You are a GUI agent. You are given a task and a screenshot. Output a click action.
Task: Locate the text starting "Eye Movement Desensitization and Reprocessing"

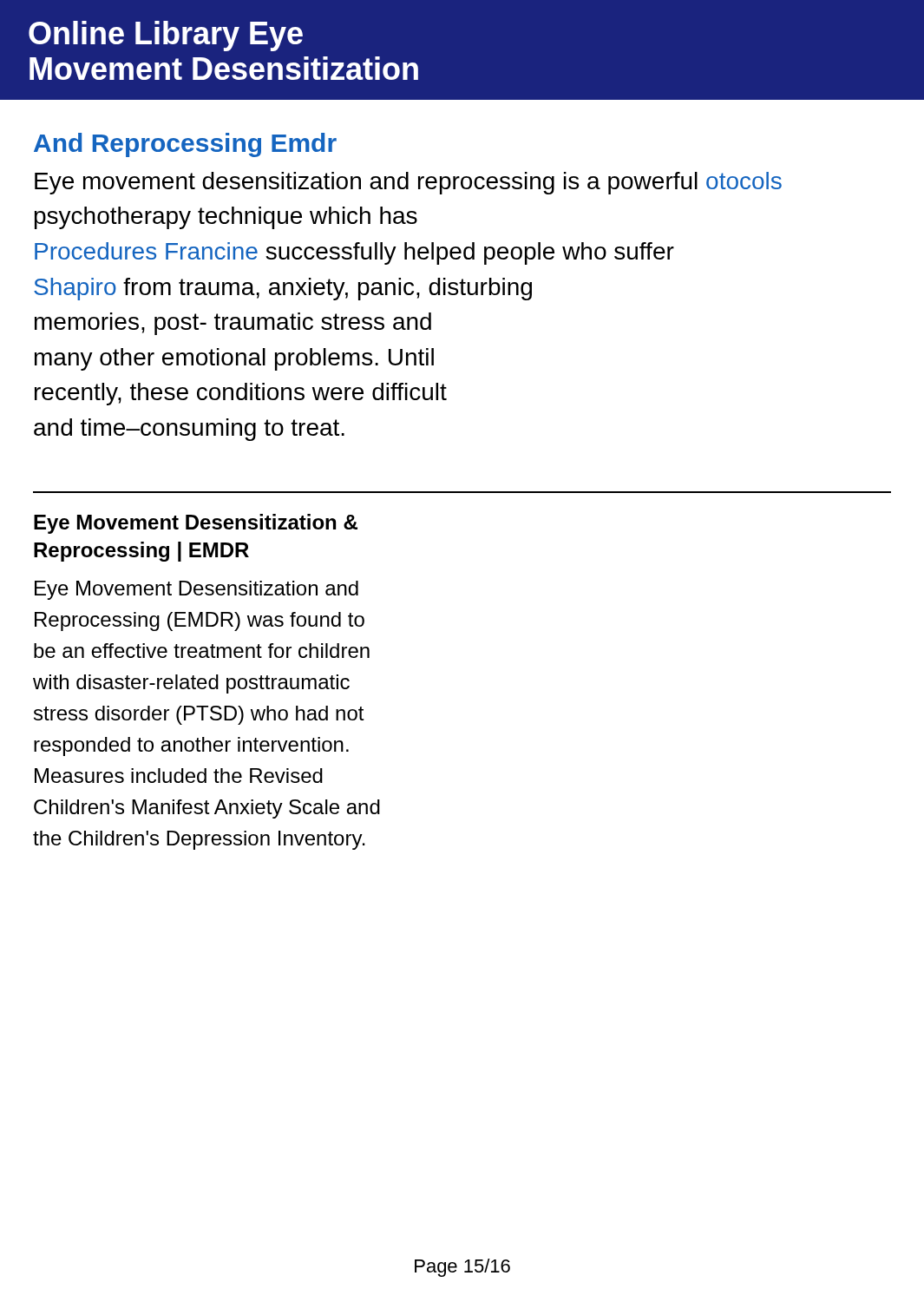pos(207,713)
